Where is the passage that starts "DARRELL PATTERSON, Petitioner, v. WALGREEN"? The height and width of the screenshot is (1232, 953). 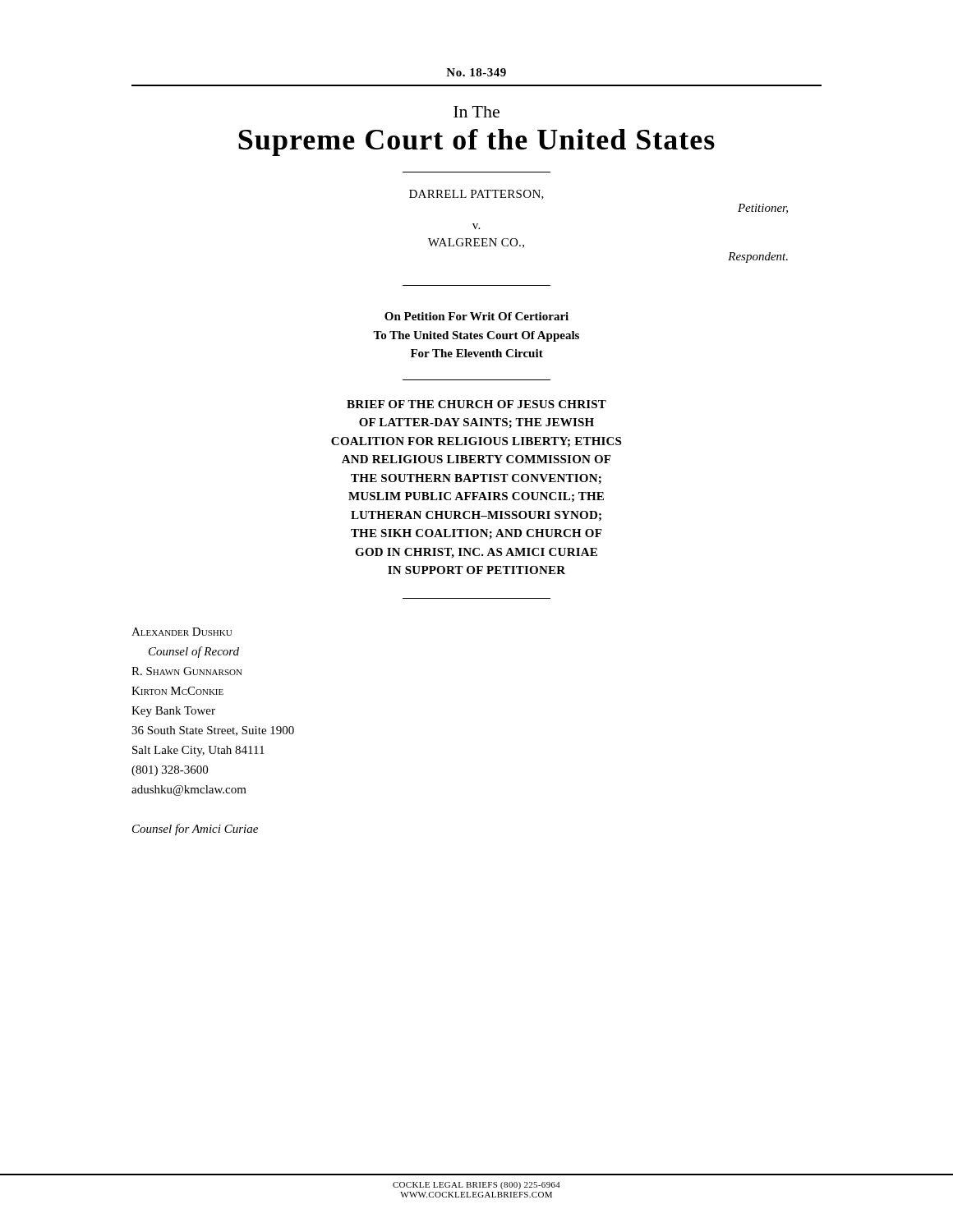tap(476, 225)
